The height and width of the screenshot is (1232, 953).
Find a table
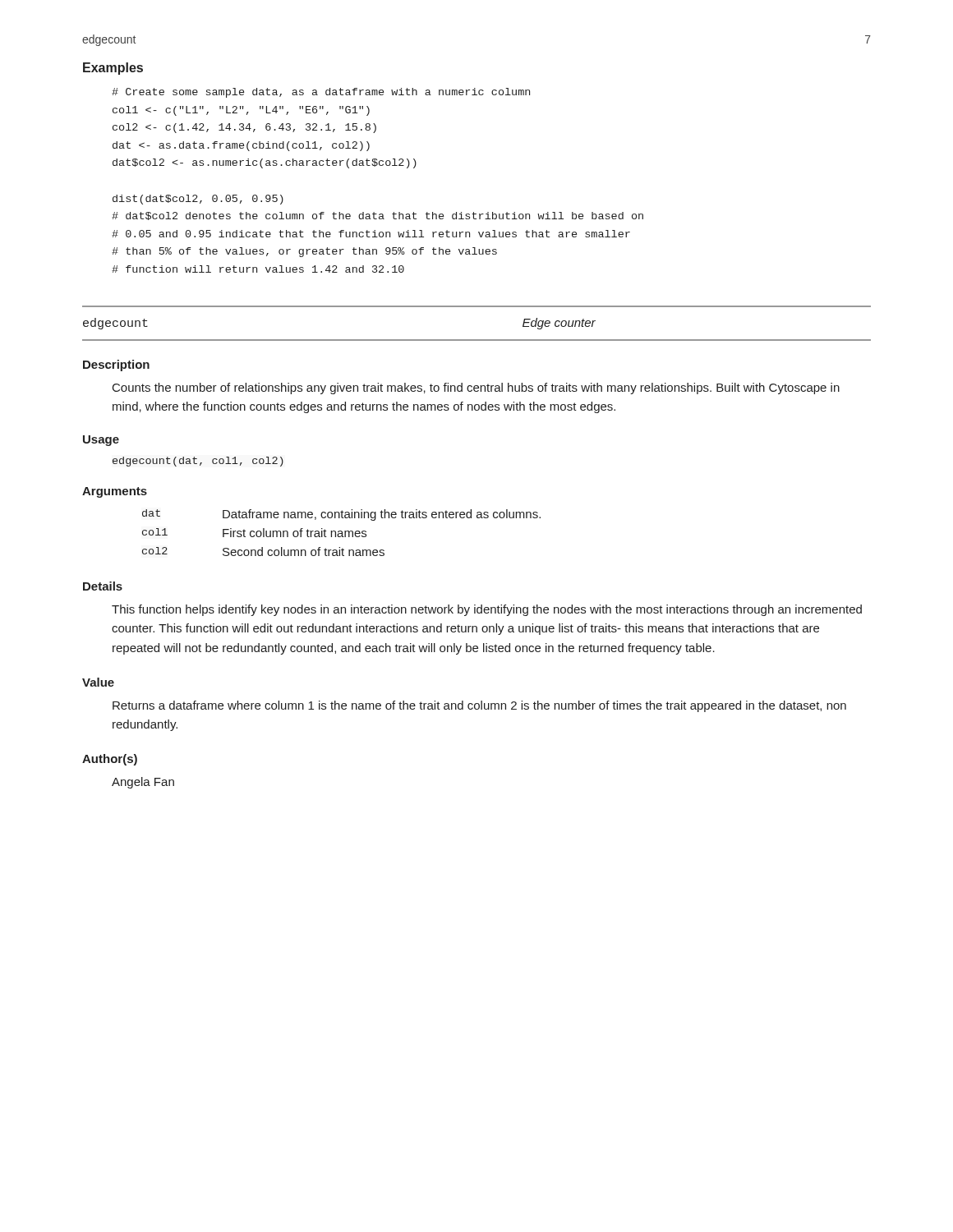[491, 533]
